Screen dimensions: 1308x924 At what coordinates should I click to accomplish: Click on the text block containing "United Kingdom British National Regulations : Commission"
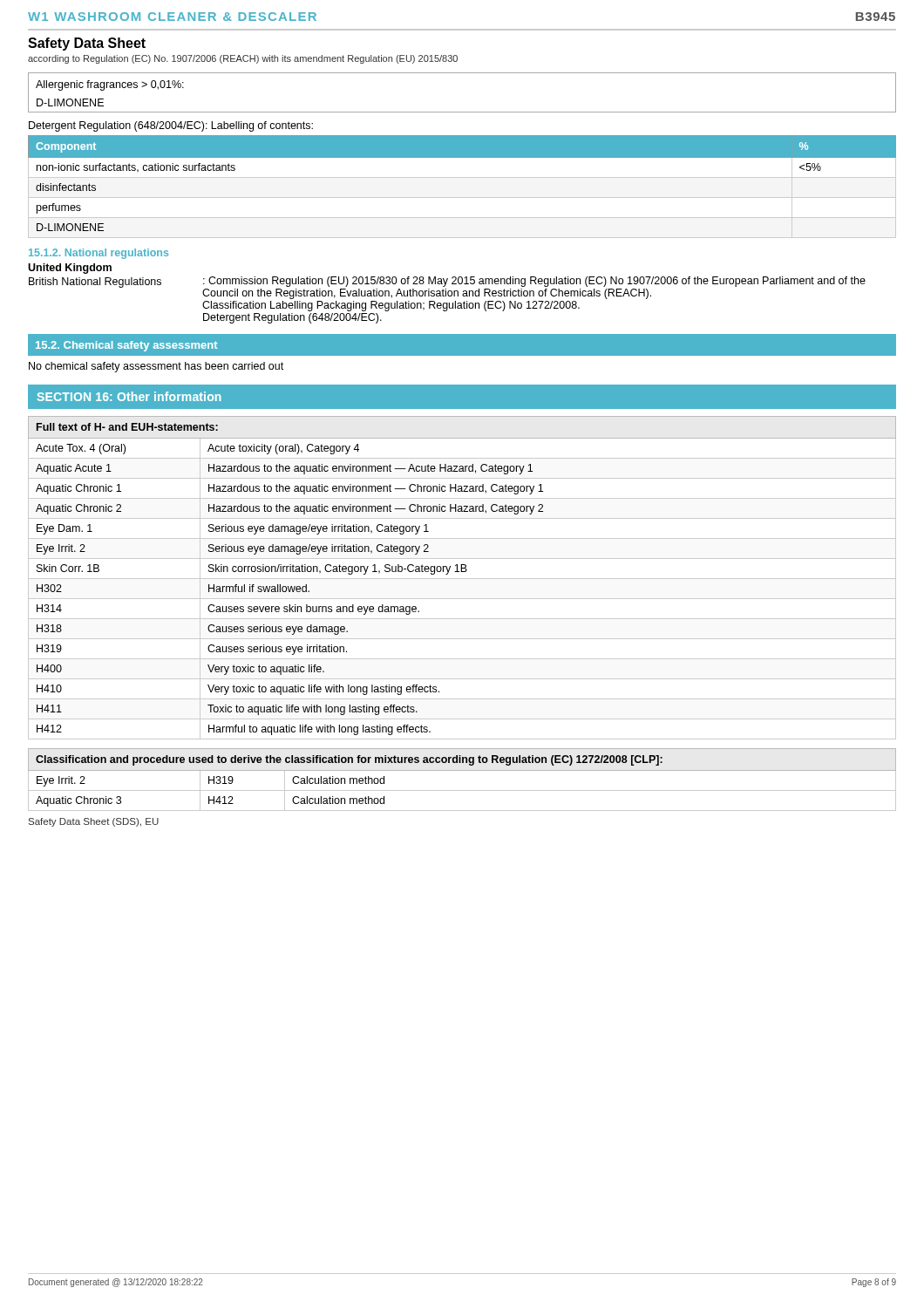(462, 292)
